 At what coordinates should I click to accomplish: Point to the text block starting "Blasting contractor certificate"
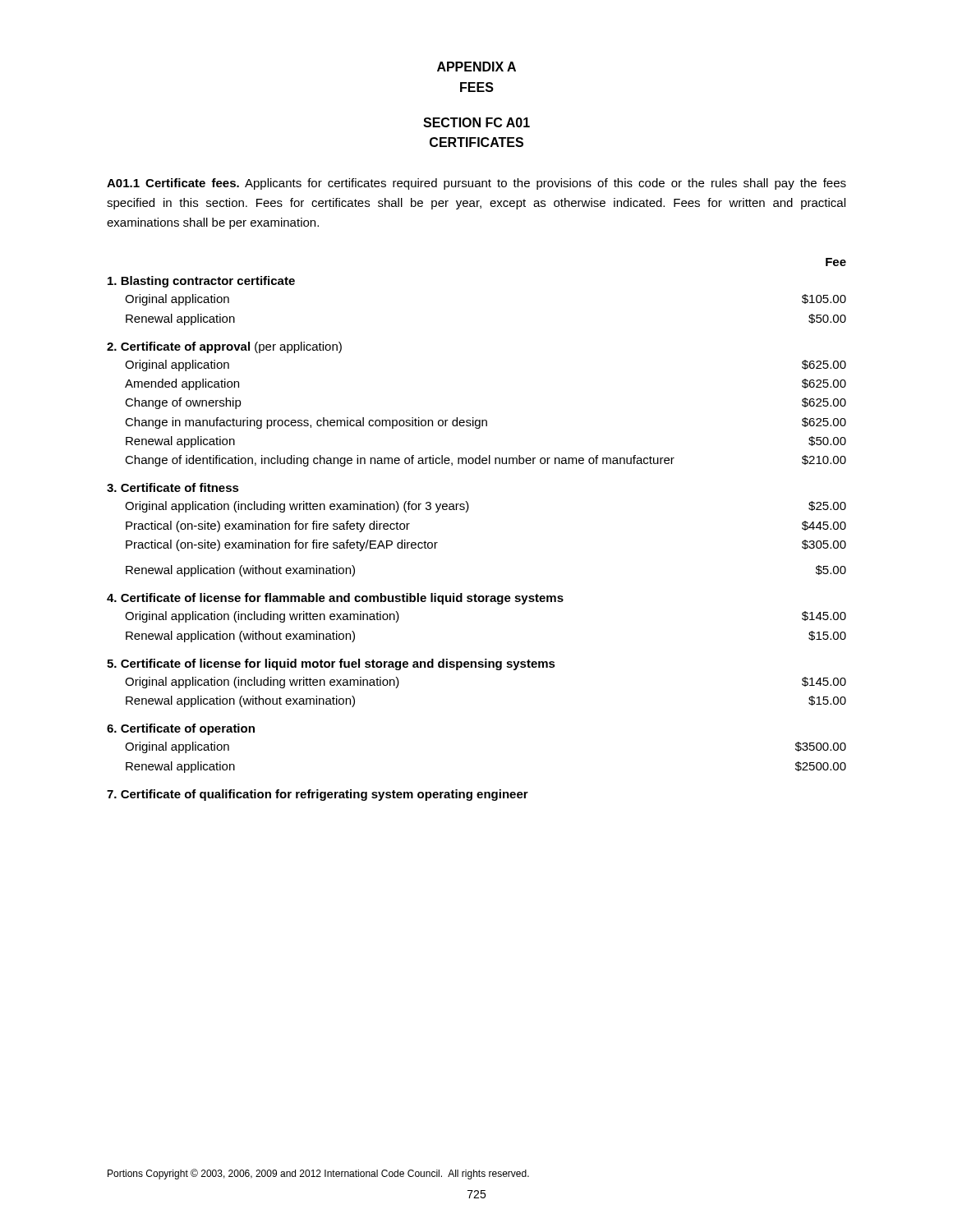tap(201, 282)
